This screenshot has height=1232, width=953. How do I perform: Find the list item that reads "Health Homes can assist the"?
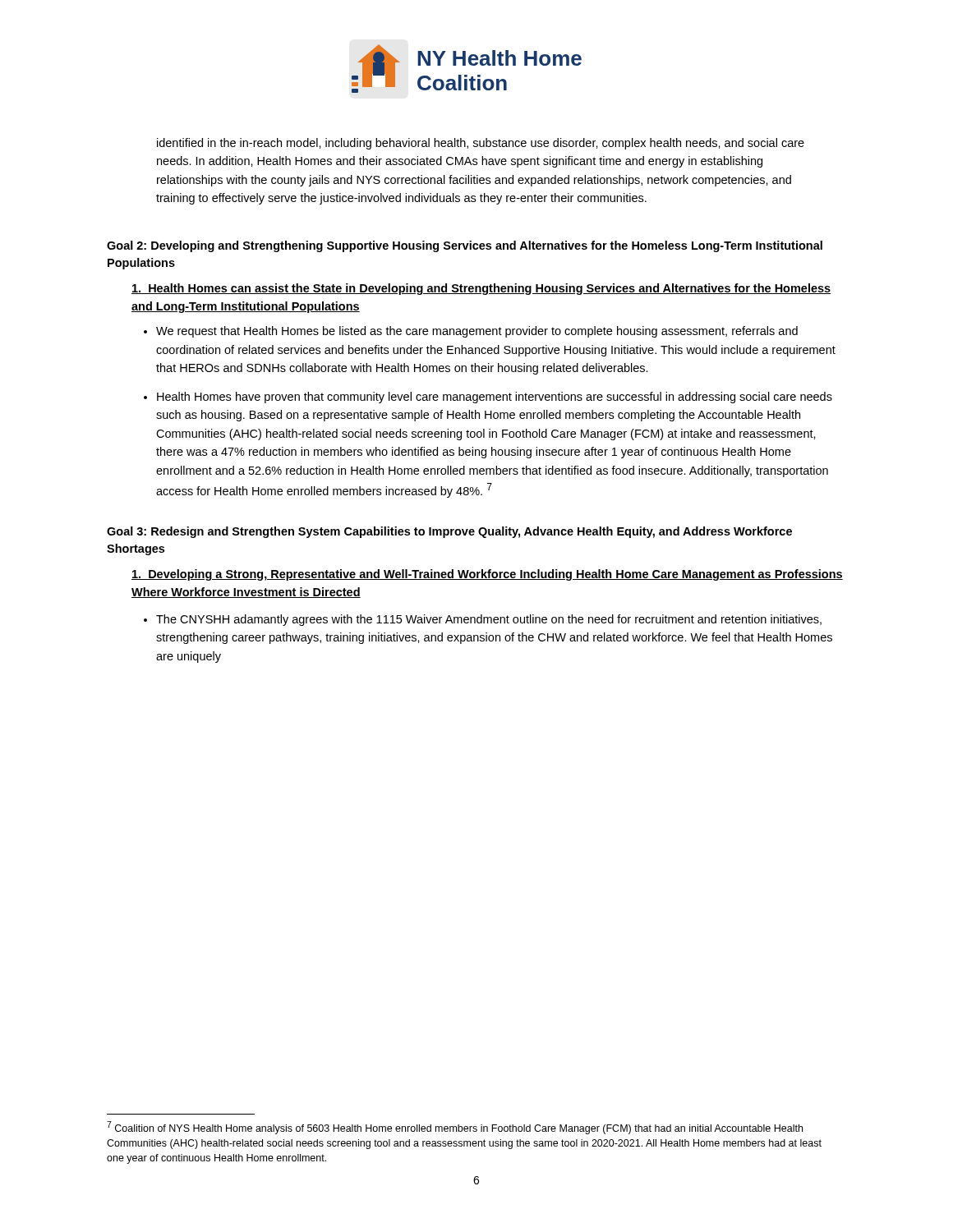click(481, 297)
